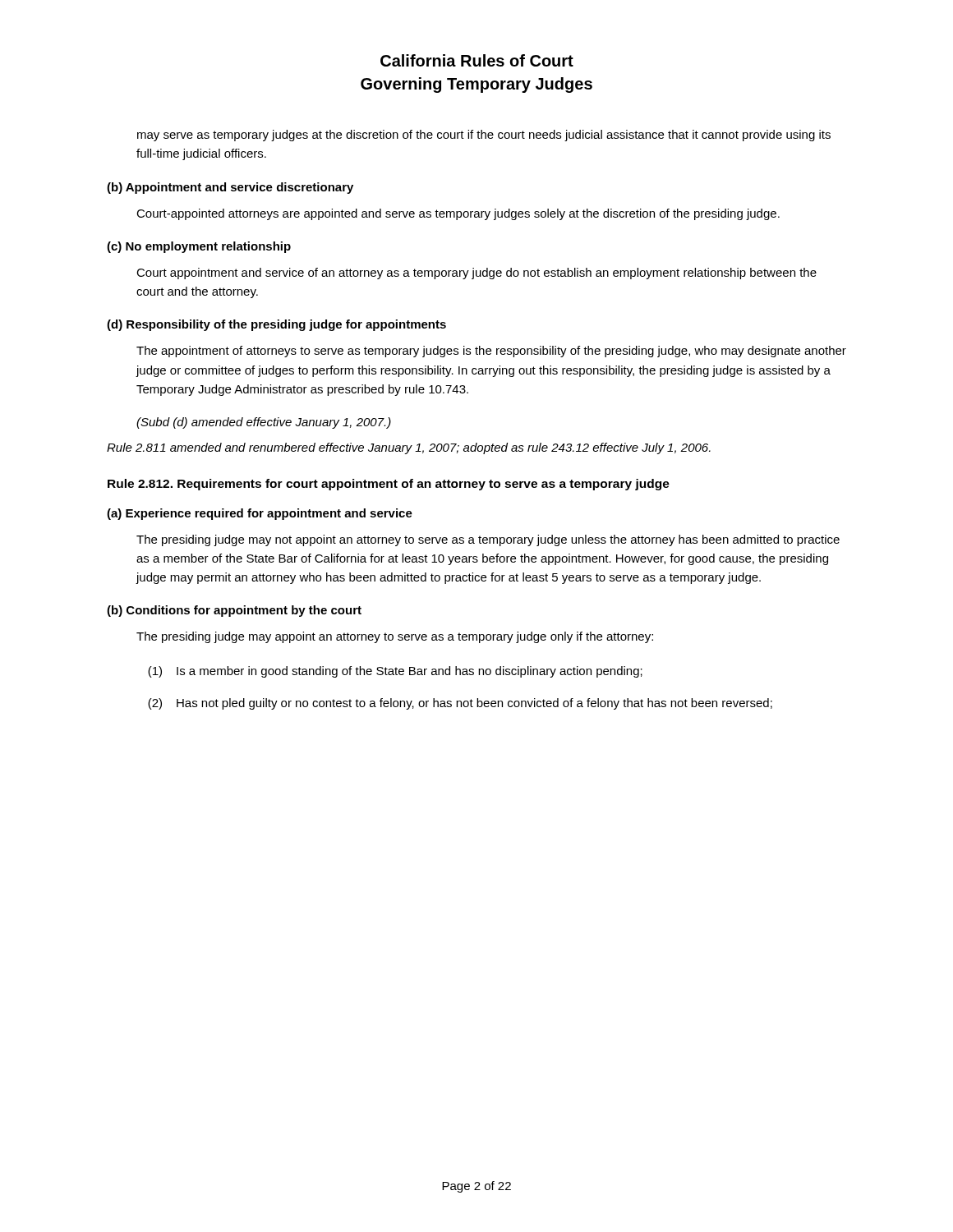This screenshot has height=1232, width=953.
Task: Locate the block starting "(b) Conditions for appointment by"
Action: [234, 610]
